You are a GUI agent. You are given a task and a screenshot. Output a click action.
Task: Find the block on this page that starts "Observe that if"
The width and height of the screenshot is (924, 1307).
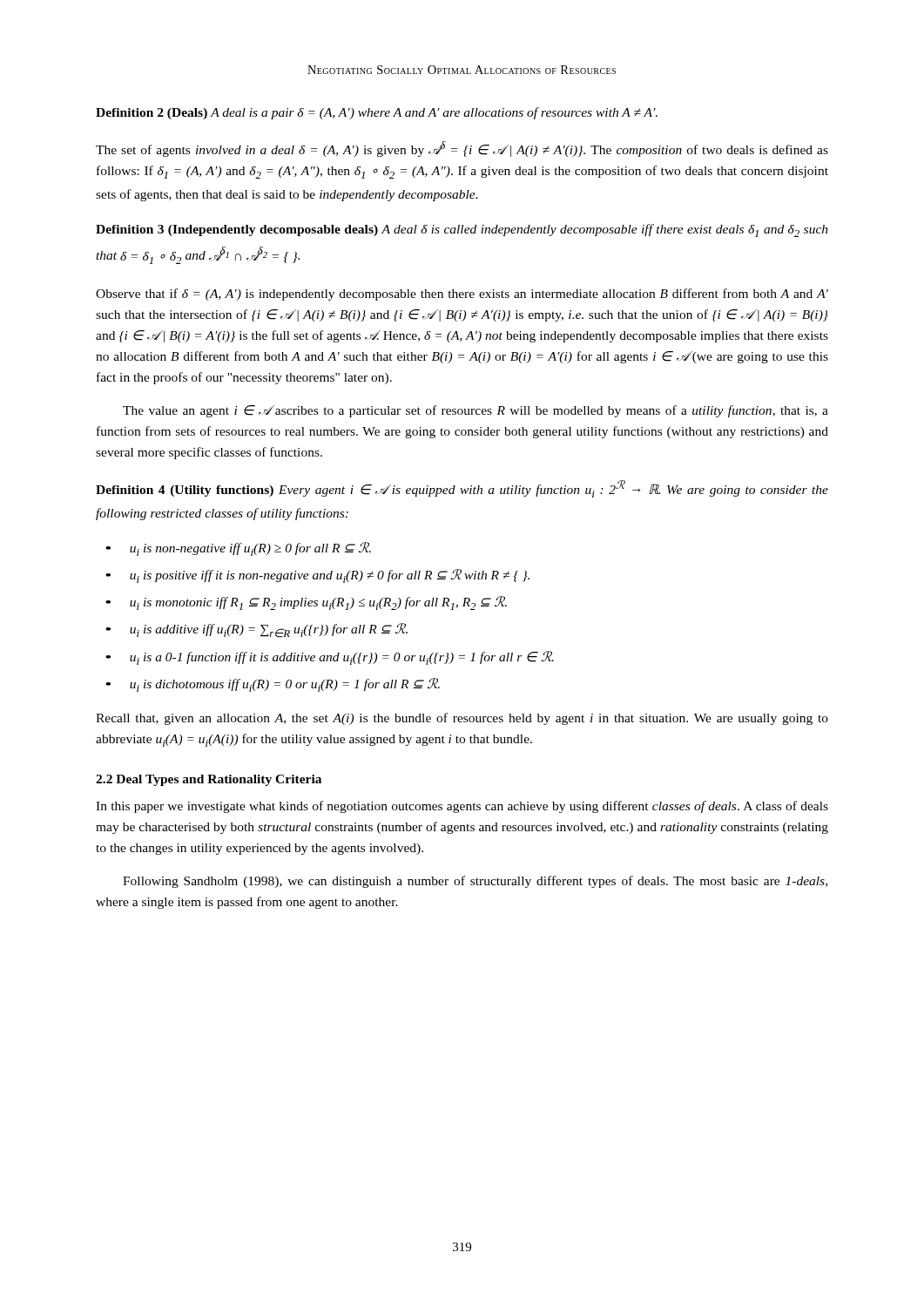coord(462,335)
